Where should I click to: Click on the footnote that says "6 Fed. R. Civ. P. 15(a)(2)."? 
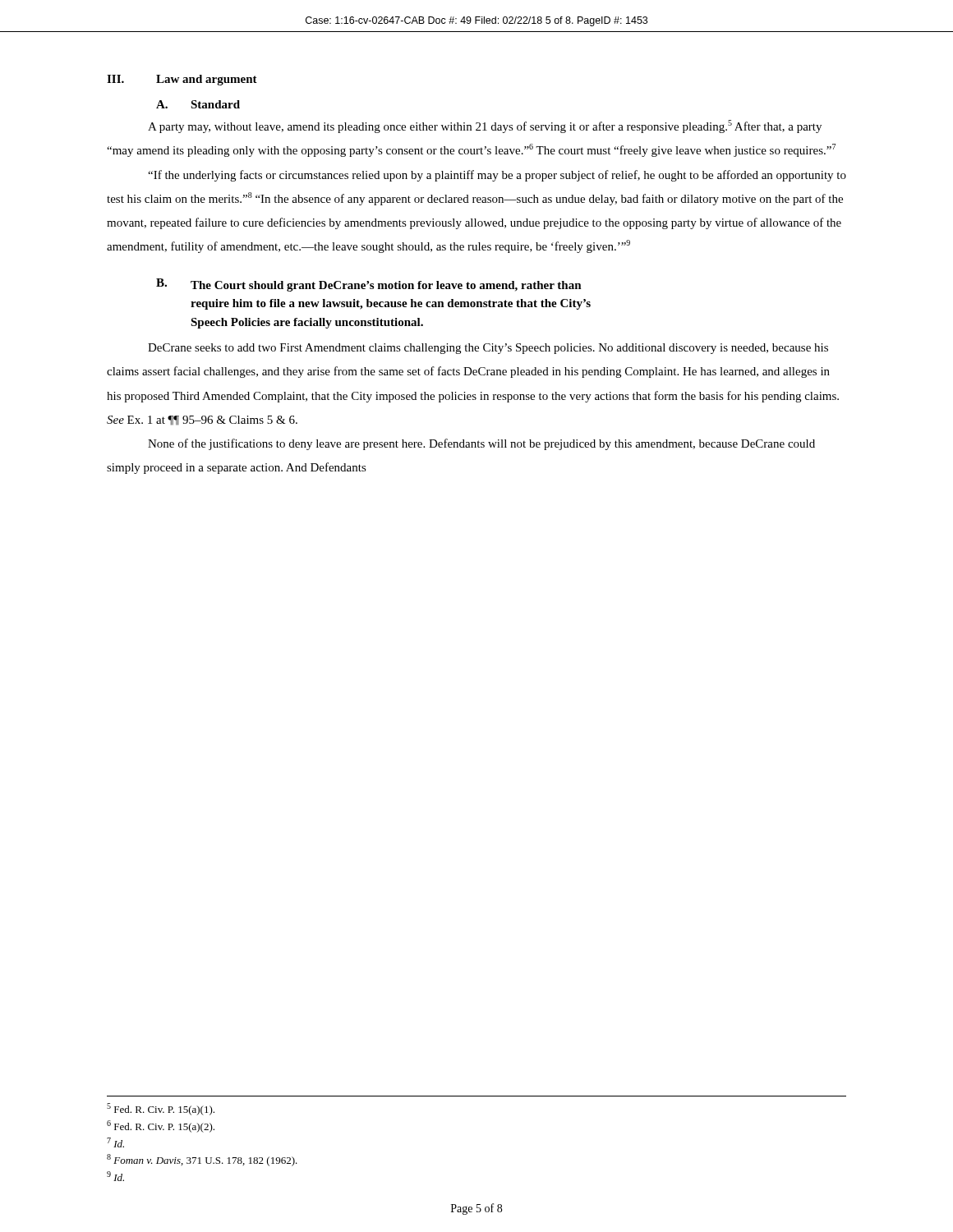[161, 1125]
